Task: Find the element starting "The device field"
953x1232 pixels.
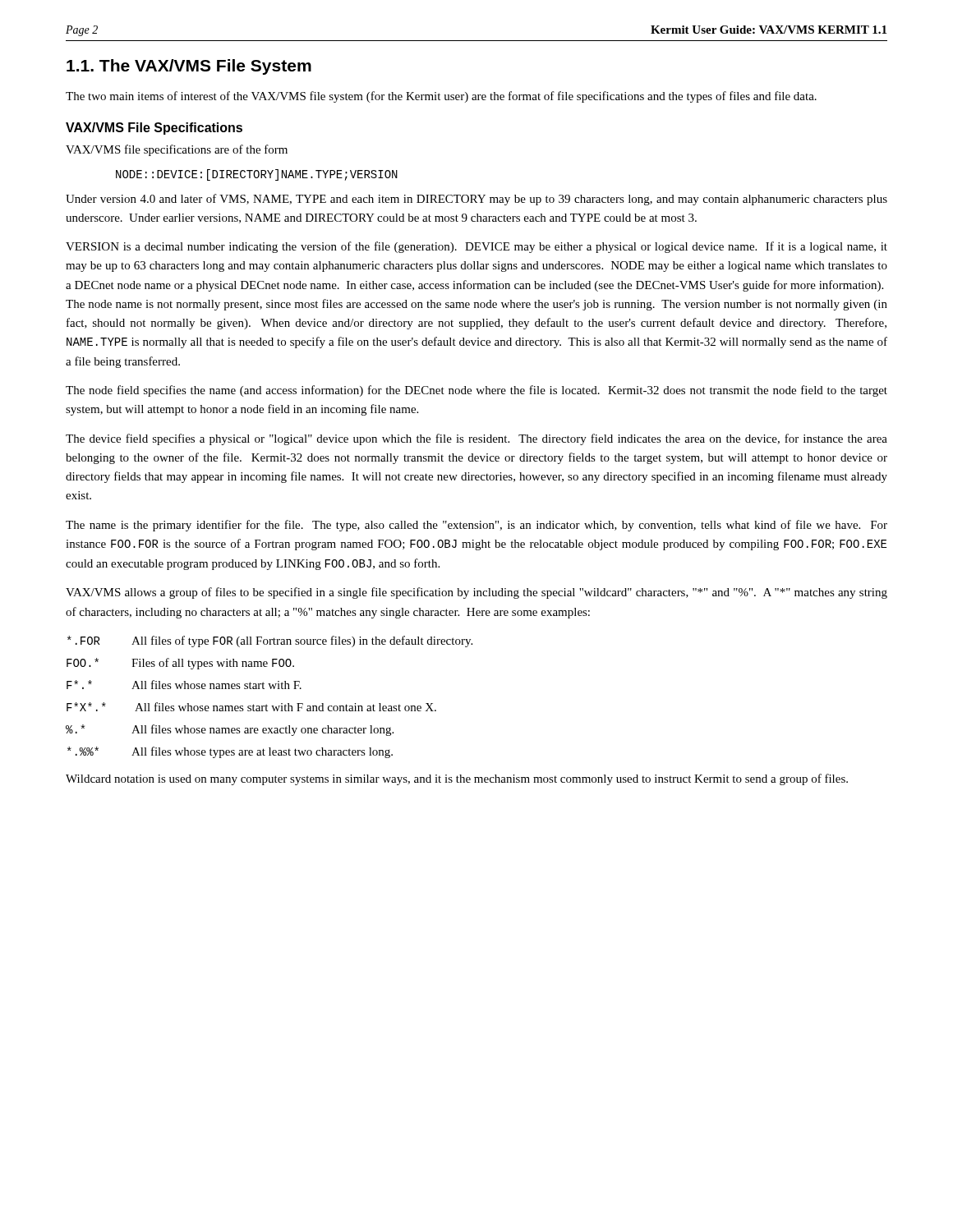Action: point(476,467)
